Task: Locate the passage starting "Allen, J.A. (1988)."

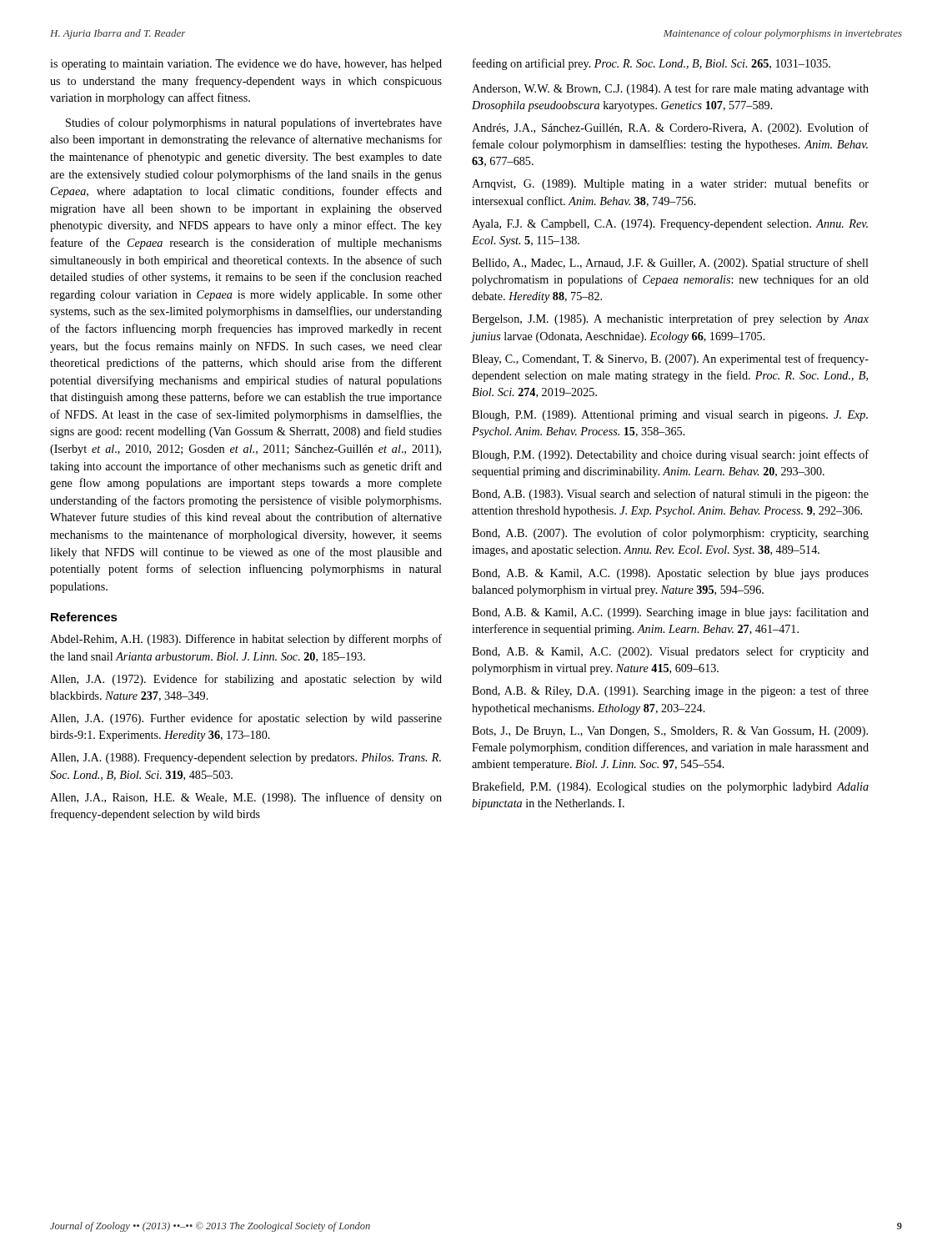Action: click(x=246, y=766)
